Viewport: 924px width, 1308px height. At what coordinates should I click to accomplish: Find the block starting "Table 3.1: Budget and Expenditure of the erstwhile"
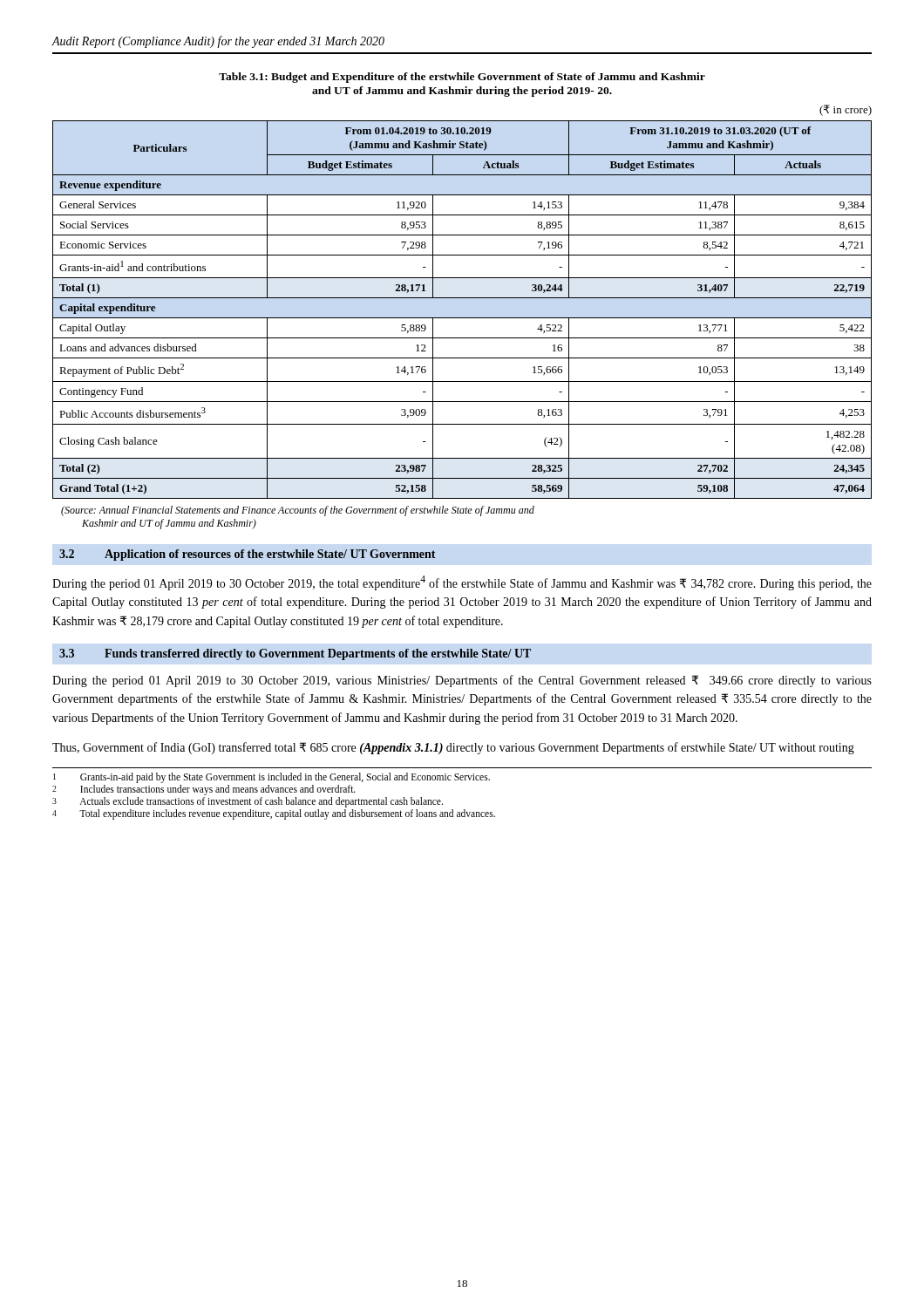[462, 83]
